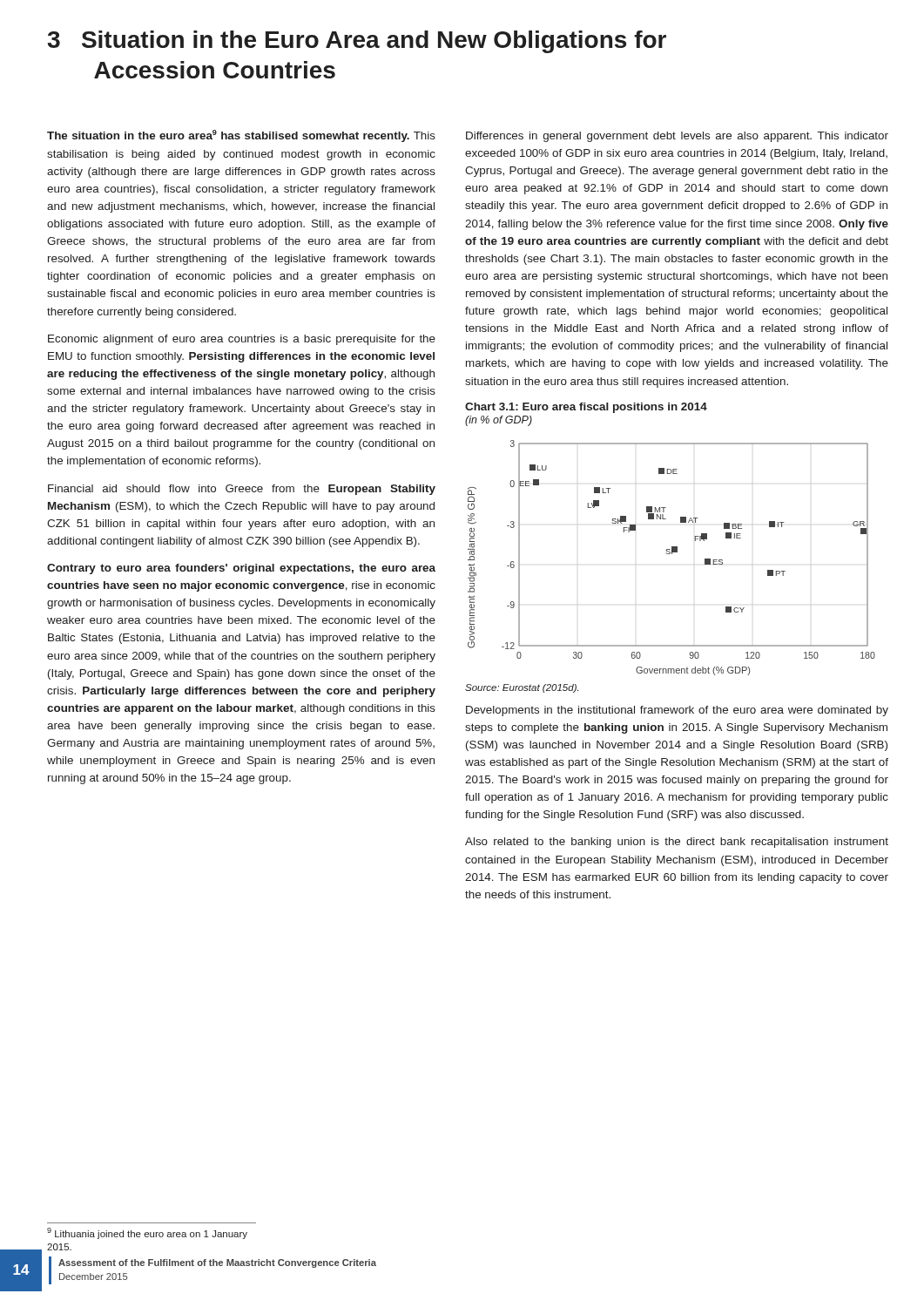The image size is (924, 1307).
Task: Point to the title beginning "3 Situation in the Euro Area and New"
Action: point(465,55)
